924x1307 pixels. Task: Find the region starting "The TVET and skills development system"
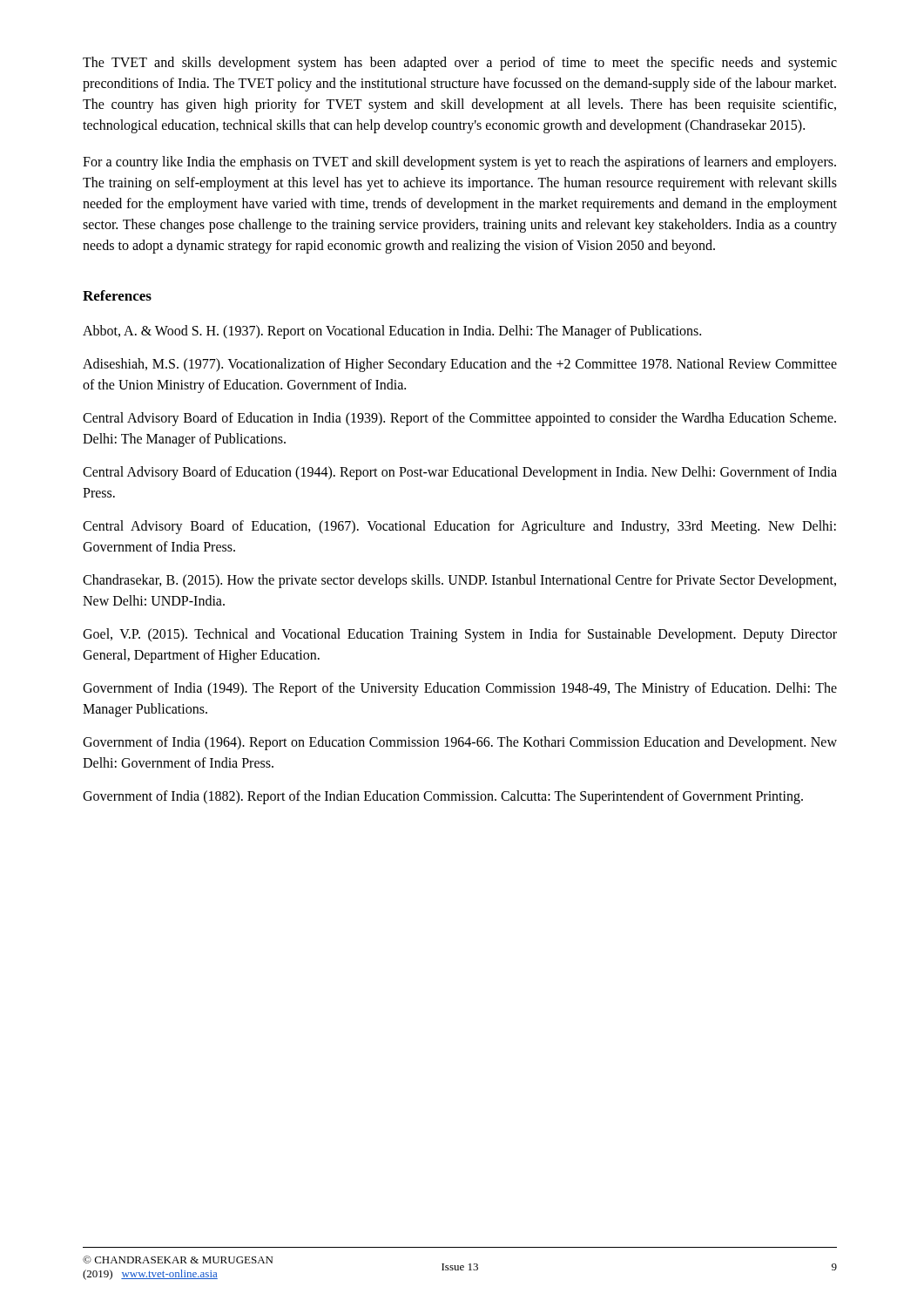460,94
